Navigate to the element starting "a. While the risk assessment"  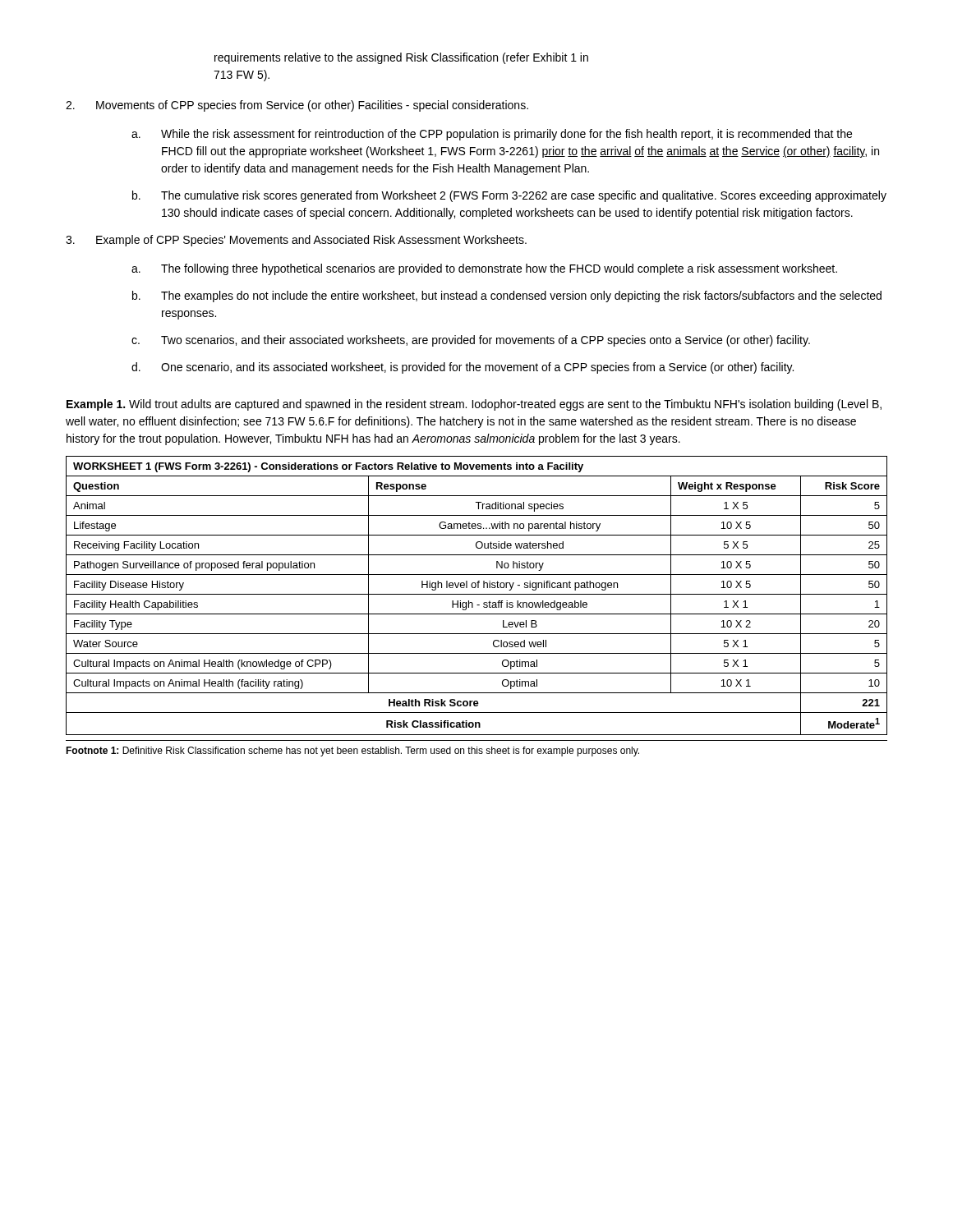tap(509, 152)
